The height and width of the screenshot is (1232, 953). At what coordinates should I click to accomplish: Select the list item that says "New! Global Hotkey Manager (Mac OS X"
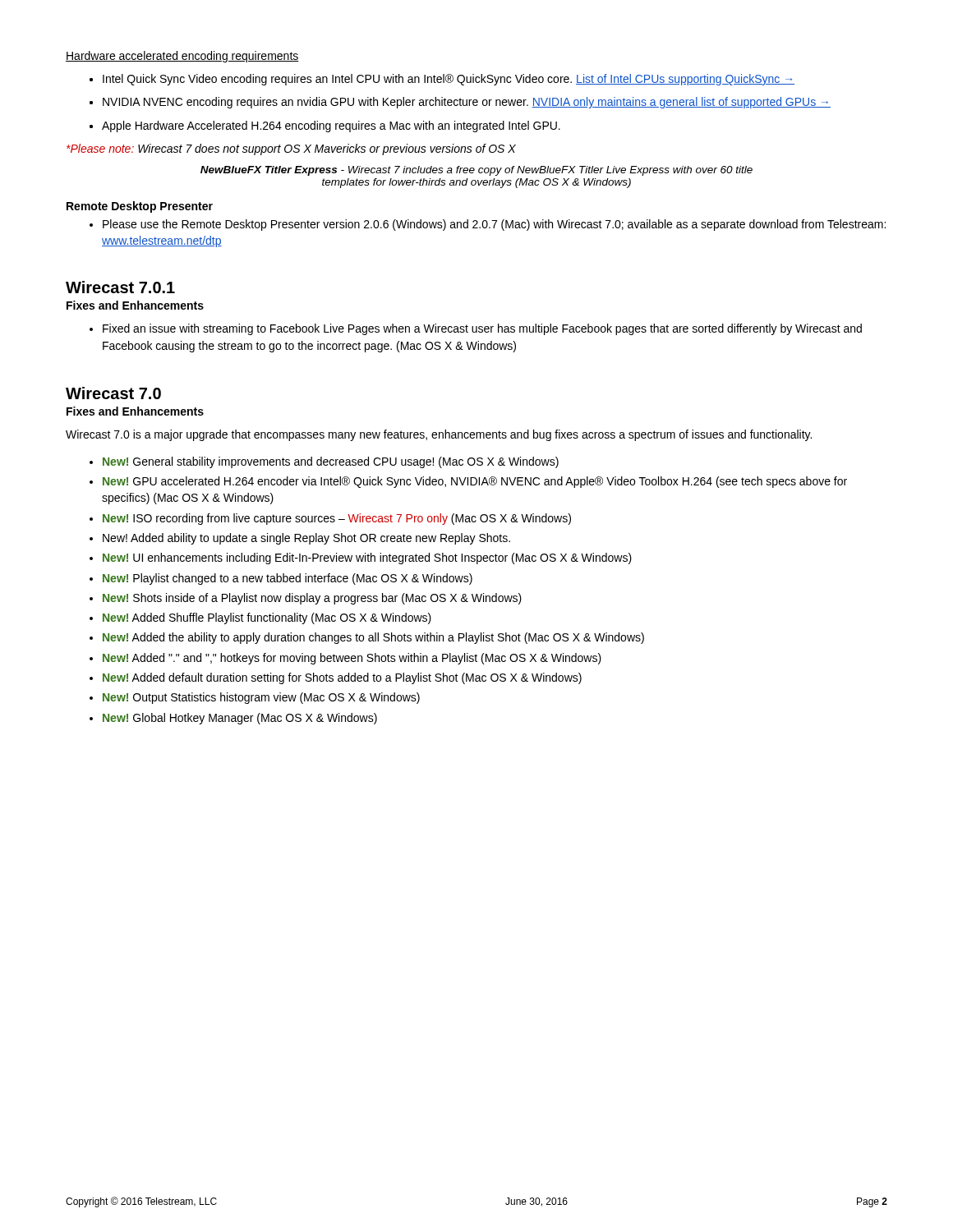click(x=240, y=719)
